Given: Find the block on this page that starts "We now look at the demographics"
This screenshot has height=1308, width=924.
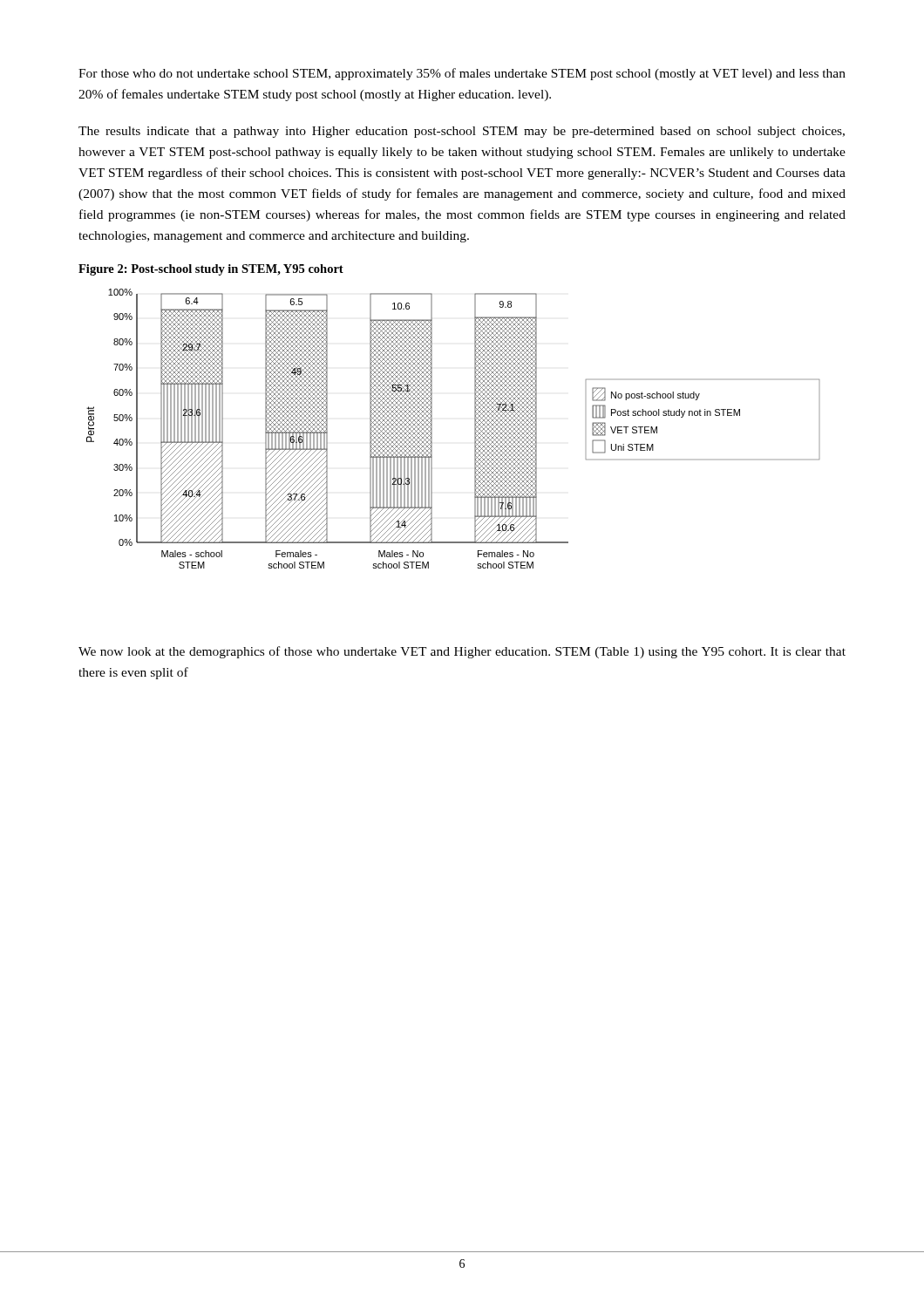Looking at the screenshot, I should point(462,662).
